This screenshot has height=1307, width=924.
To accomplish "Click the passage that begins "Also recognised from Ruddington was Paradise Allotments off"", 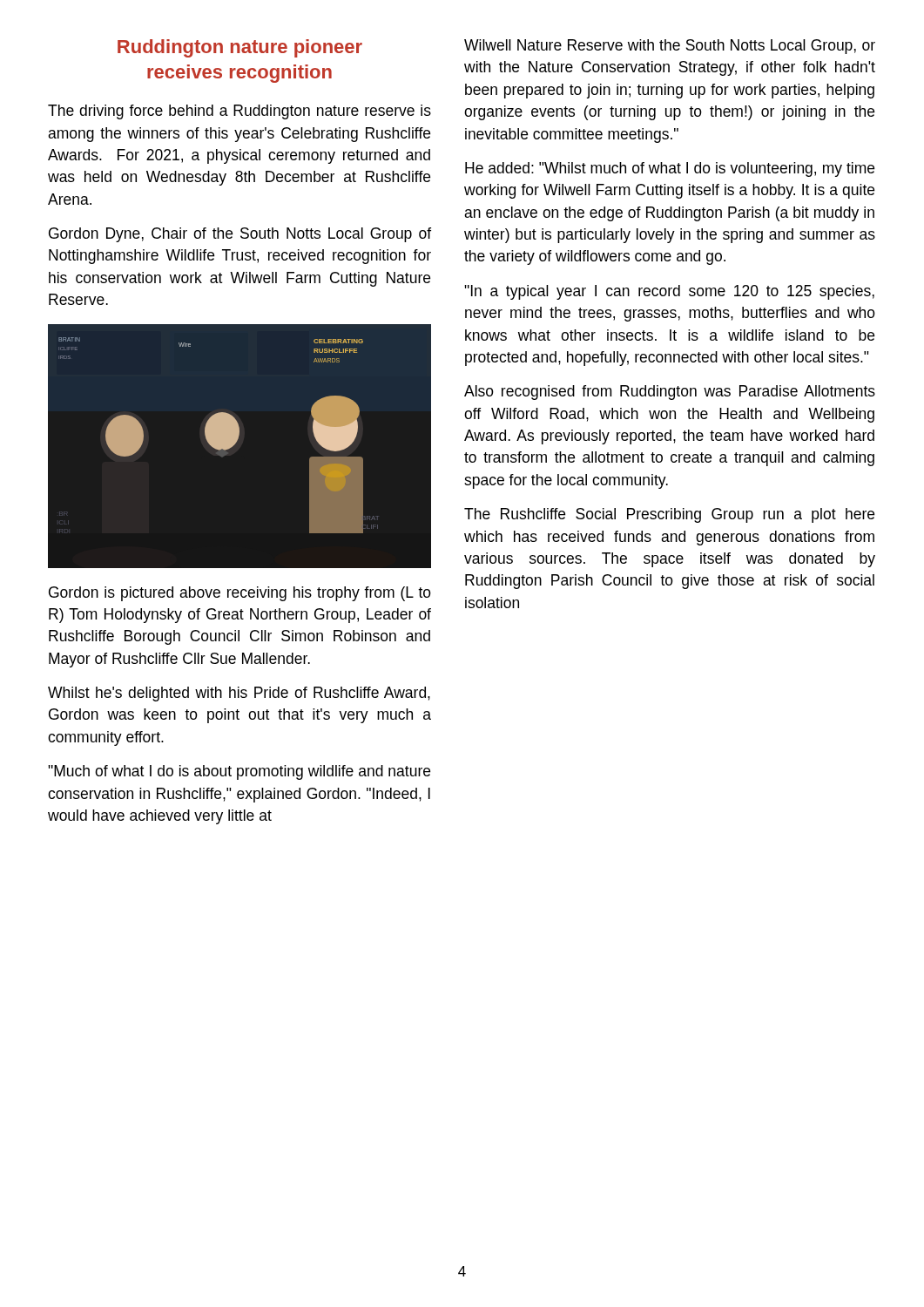I will pos(670,436).
